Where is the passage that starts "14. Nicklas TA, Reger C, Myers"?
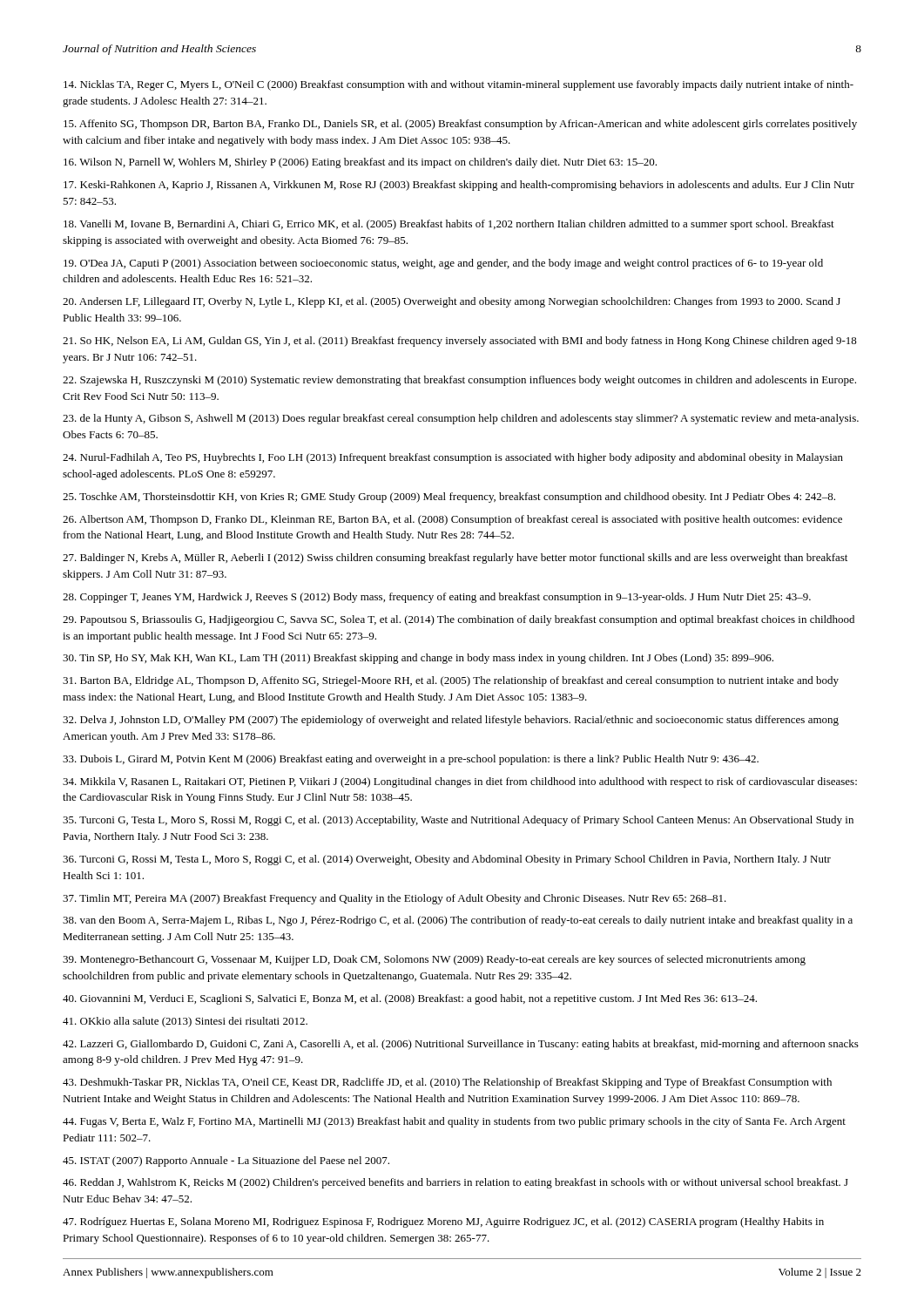924x1307 pixels. (x=458, y=92)
